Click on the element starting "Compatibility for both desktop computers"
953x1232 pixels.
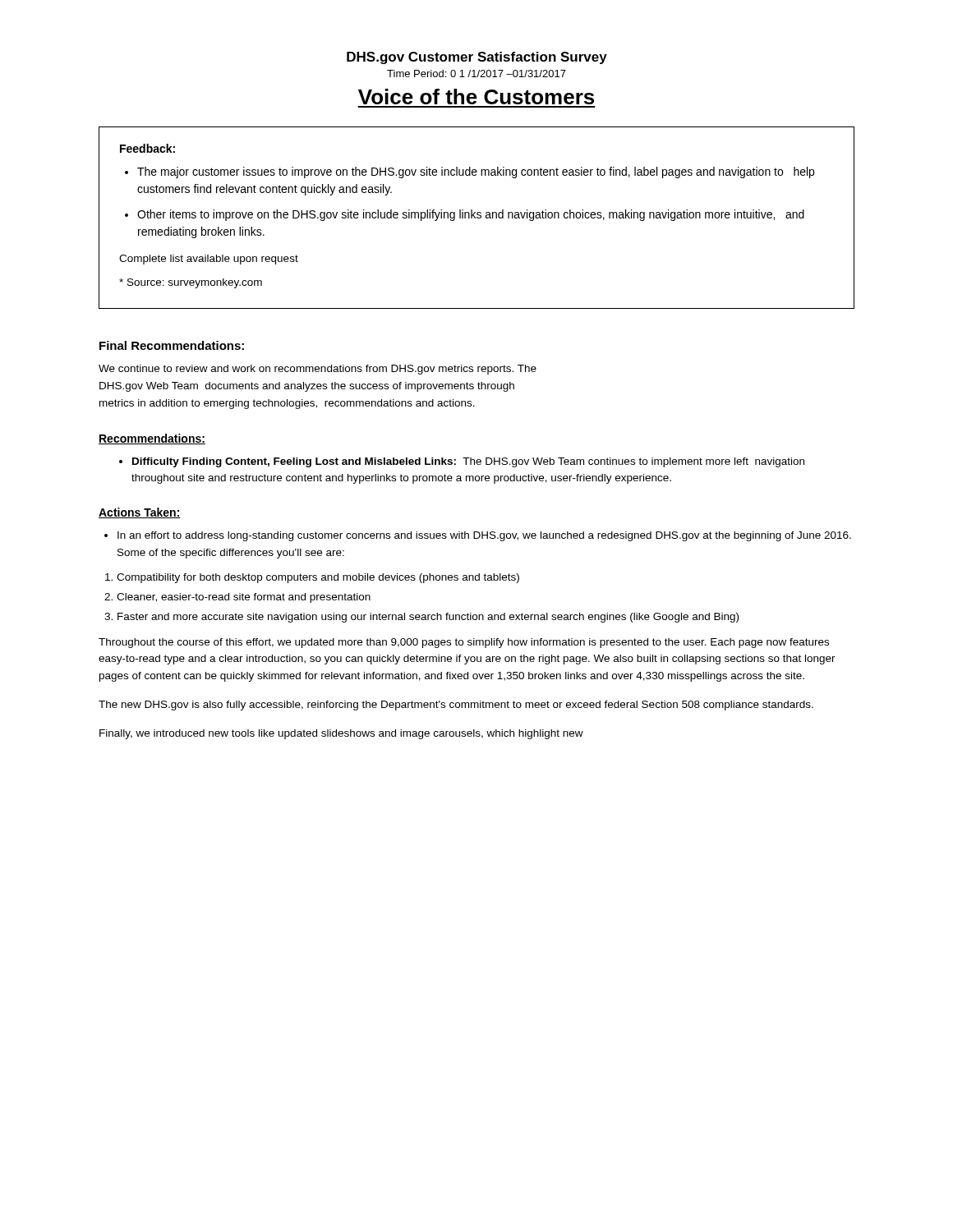point(318,577)
